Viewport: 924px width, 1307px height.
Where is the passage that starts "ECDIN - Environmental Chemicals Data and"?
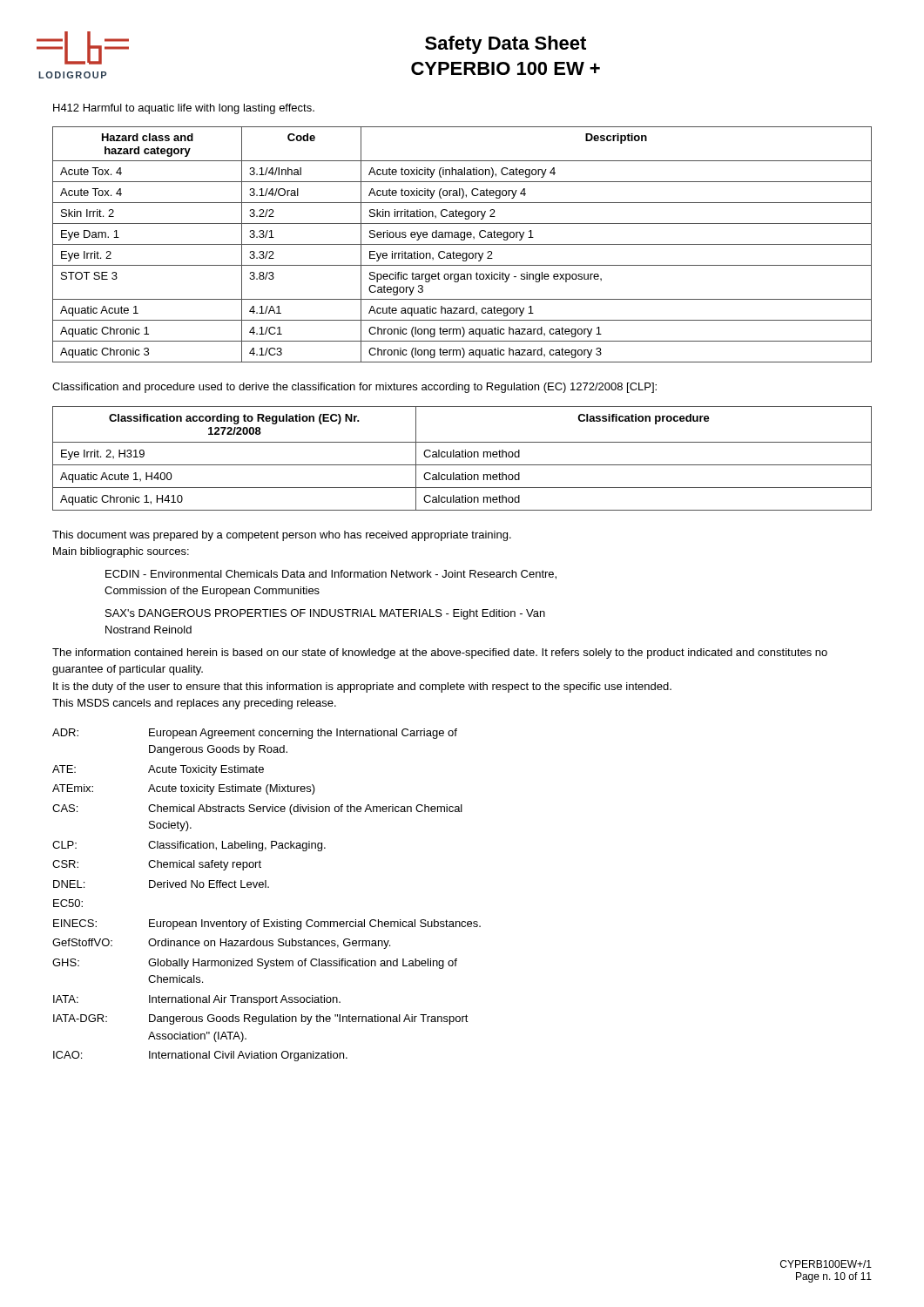[331, 582]
